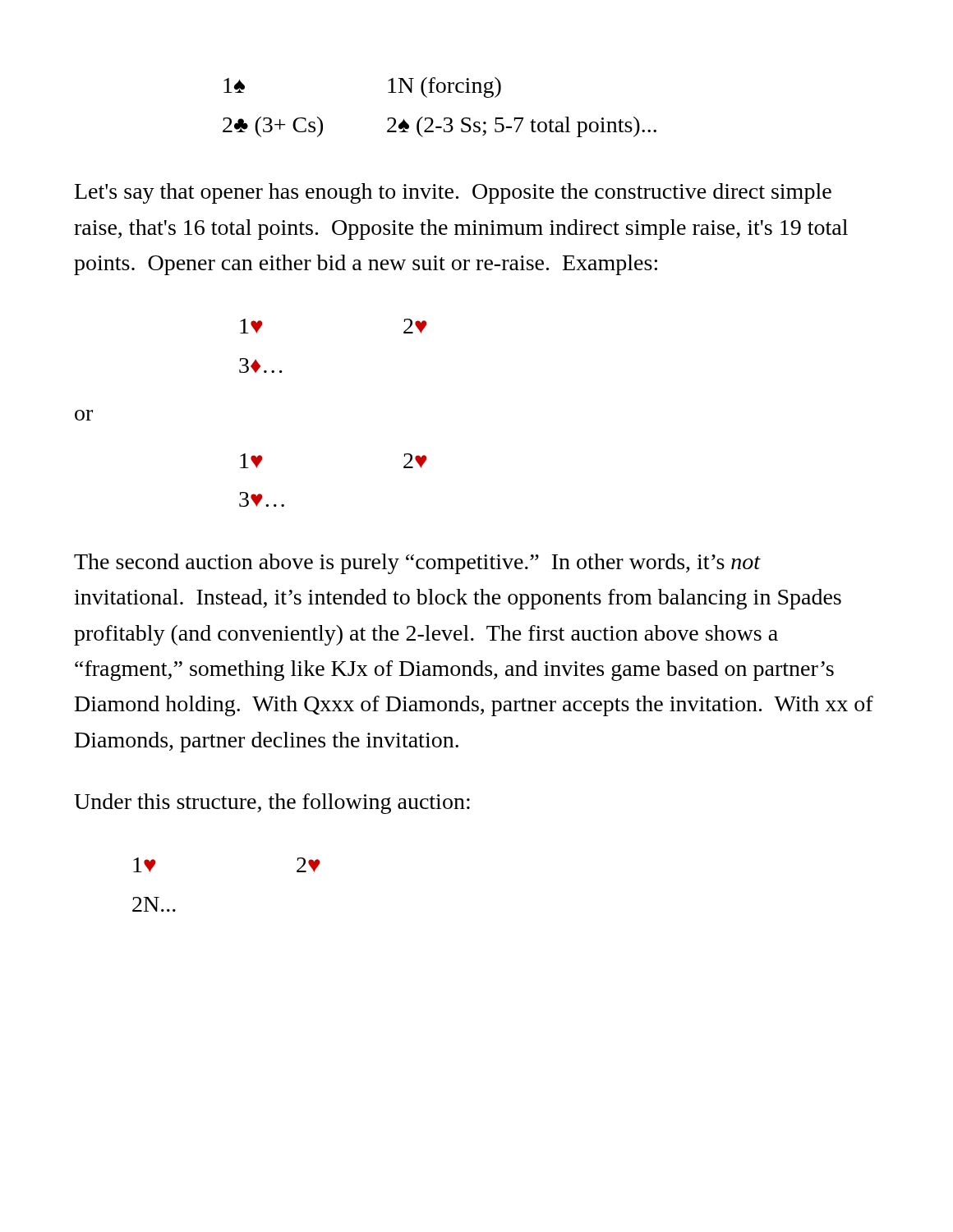Find the text block that says "Let's say that opener has enough to invite."

point(461,227)
